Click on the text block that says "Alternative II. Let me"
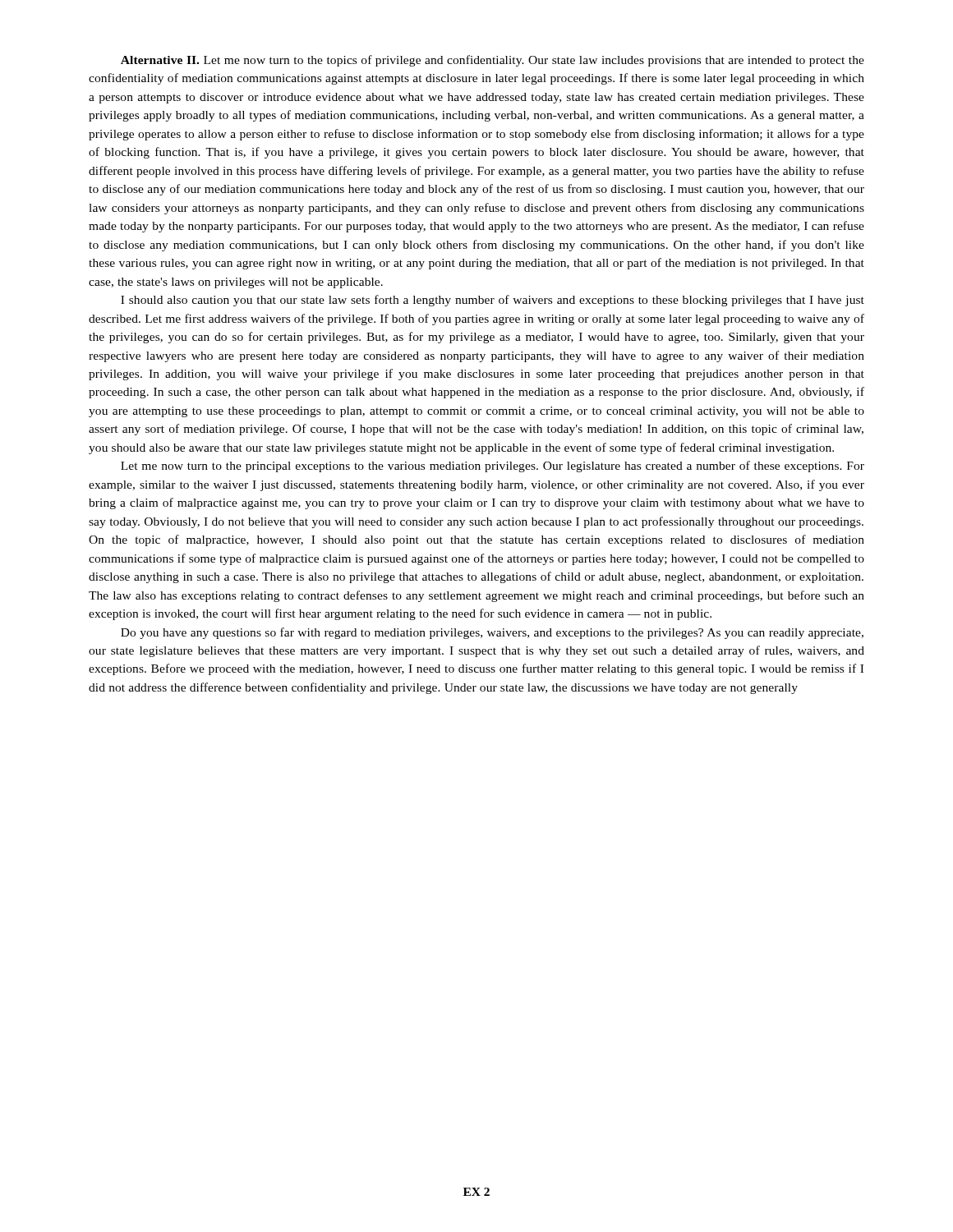This screenshot has width=953, height=1232. point(476,171)
